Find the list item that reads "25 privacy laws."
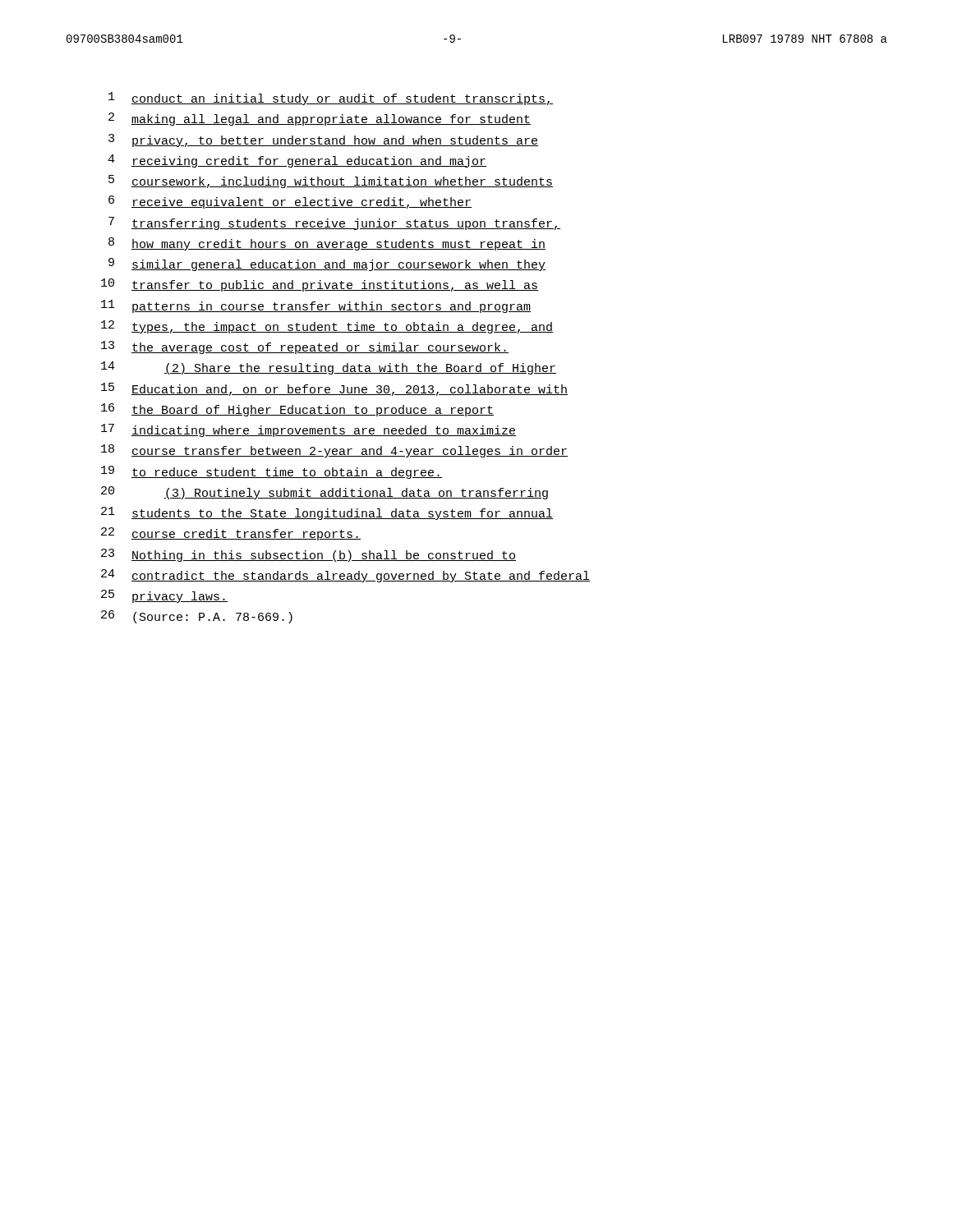This screenshot has width=953, height=1232. coord(164,596)
